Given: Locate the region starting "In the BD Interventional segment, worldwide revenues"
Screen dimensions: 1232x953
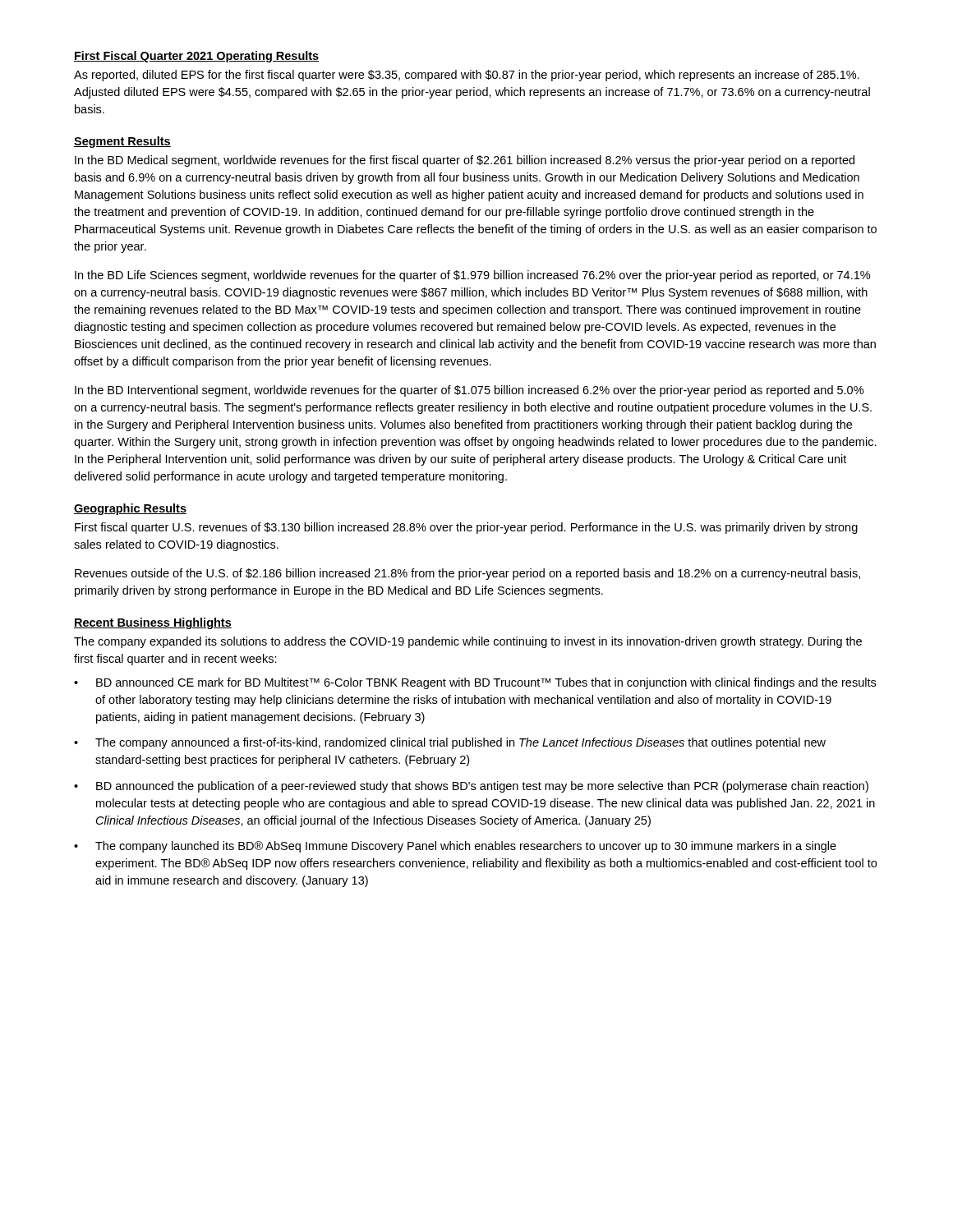Looking at the screenshot, I should click(x=475, y=433).
